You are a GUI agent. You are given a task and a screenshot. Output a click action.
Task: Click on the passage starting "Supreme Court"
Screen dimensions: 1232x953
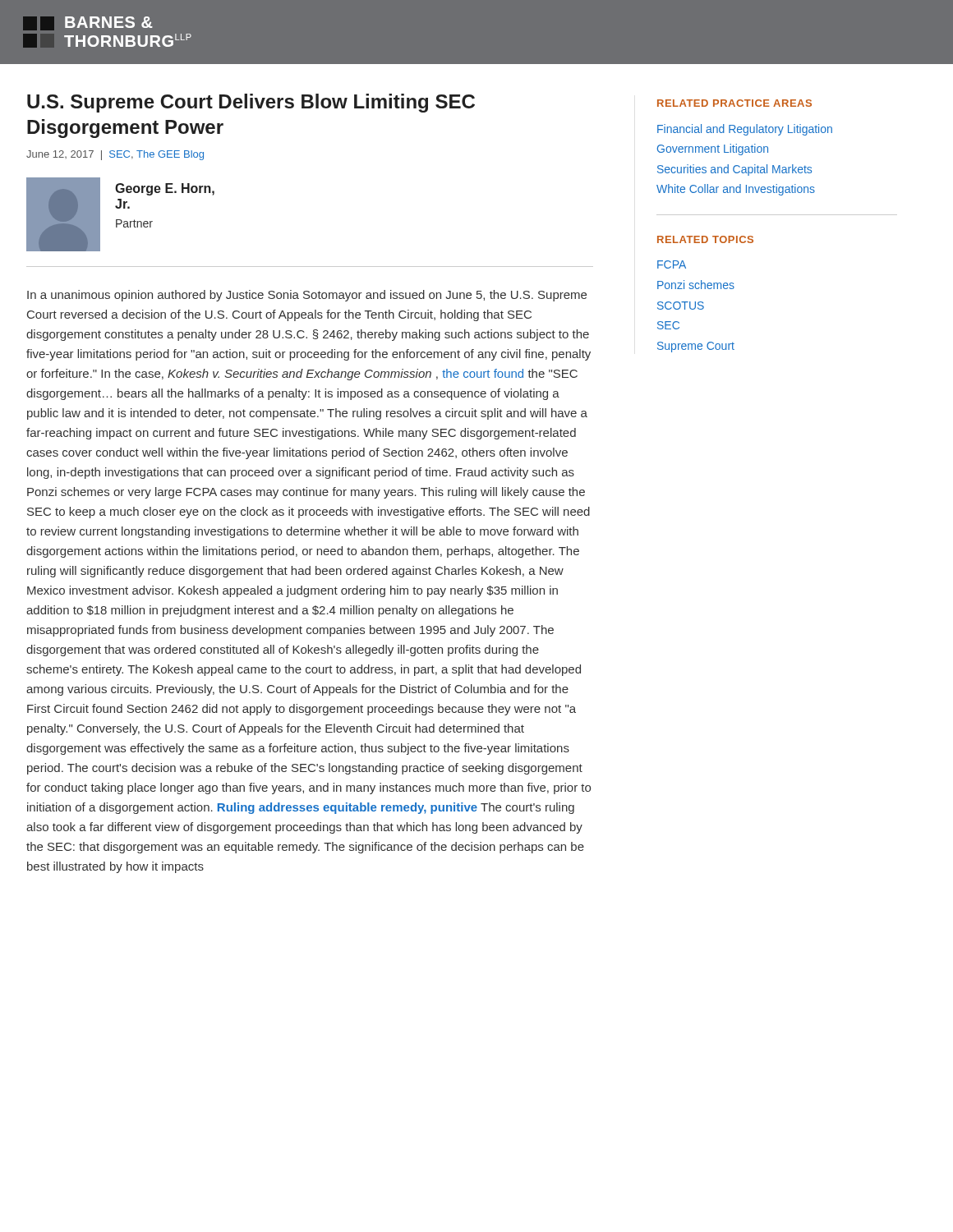(696, 347)
